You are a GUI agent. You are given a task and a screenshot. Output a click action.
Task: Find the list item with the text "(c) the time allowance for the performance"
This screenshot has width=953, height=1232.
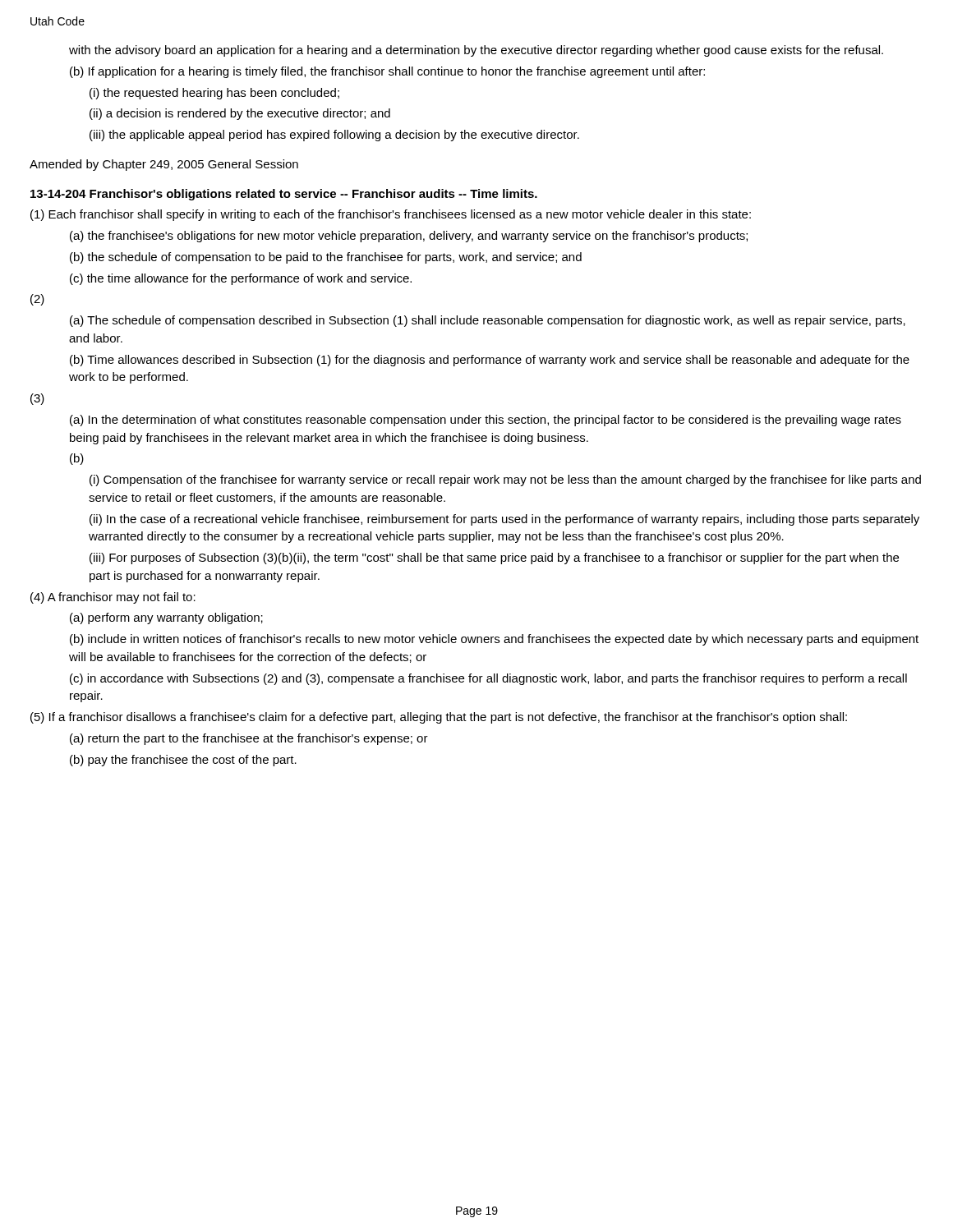(x=241, y=278)
